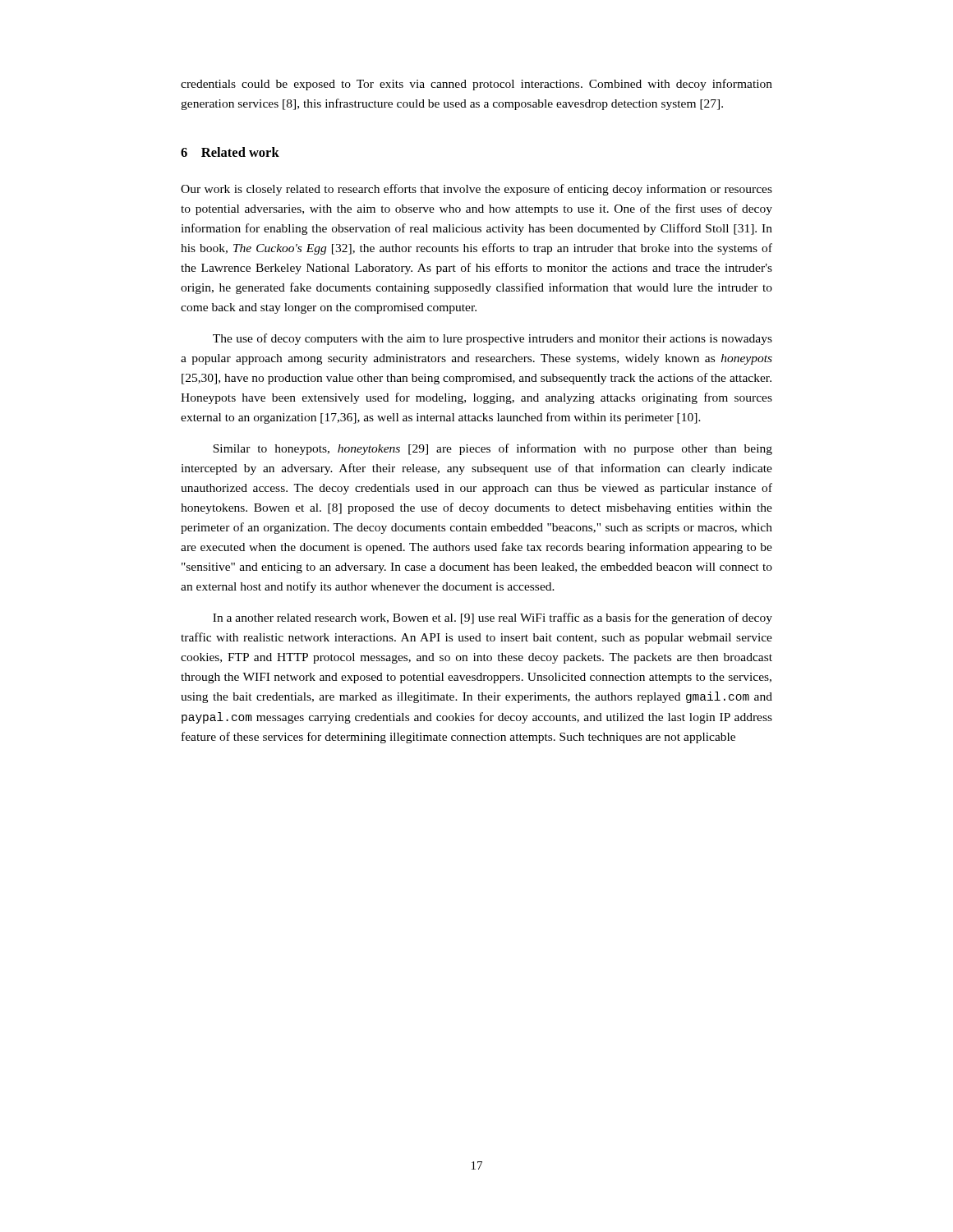Find "6 Related work" on this page
953x1232 pixels.
230,152
